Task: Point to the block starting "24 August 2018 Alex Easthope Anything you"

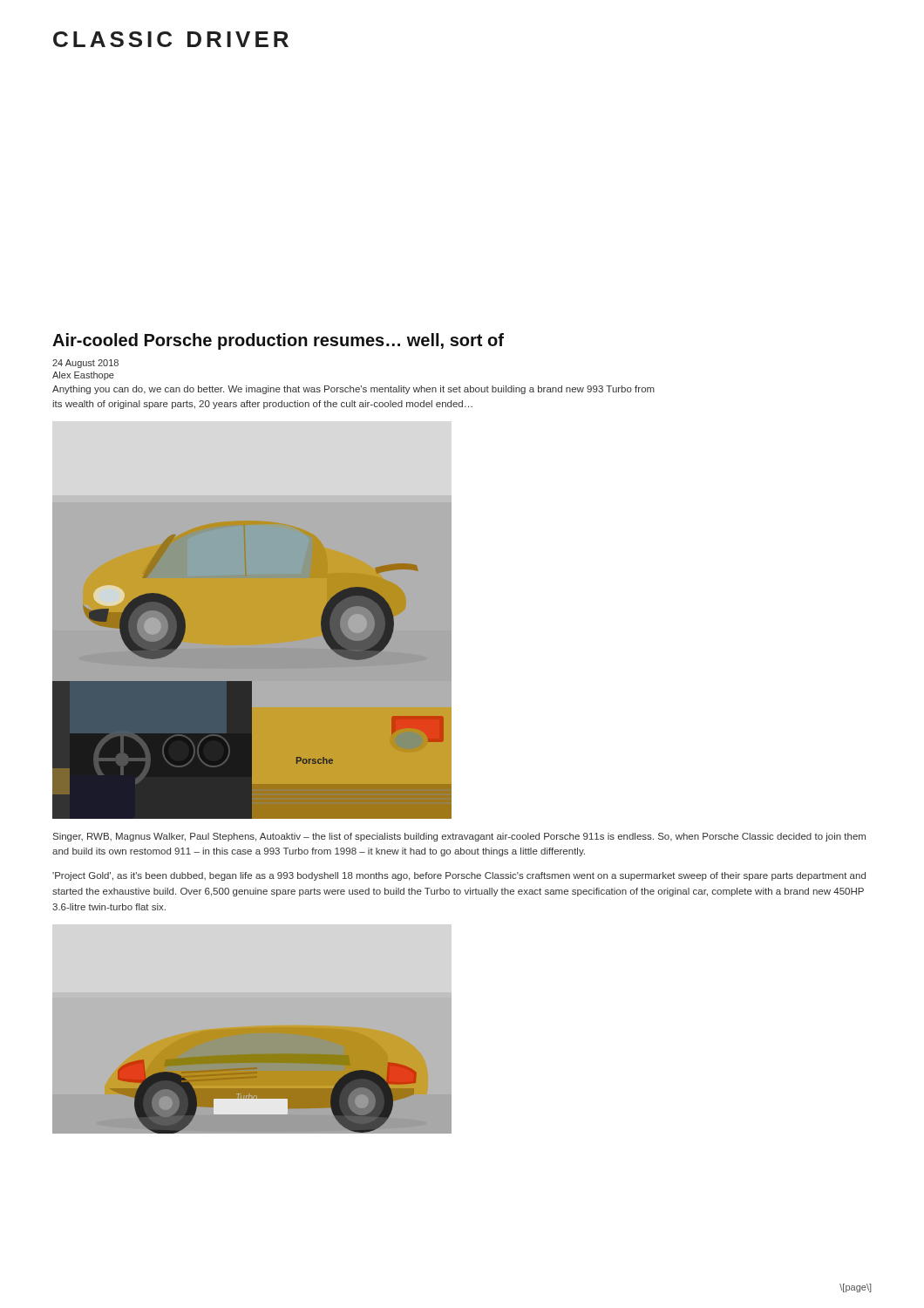Action: pos(462,385)
